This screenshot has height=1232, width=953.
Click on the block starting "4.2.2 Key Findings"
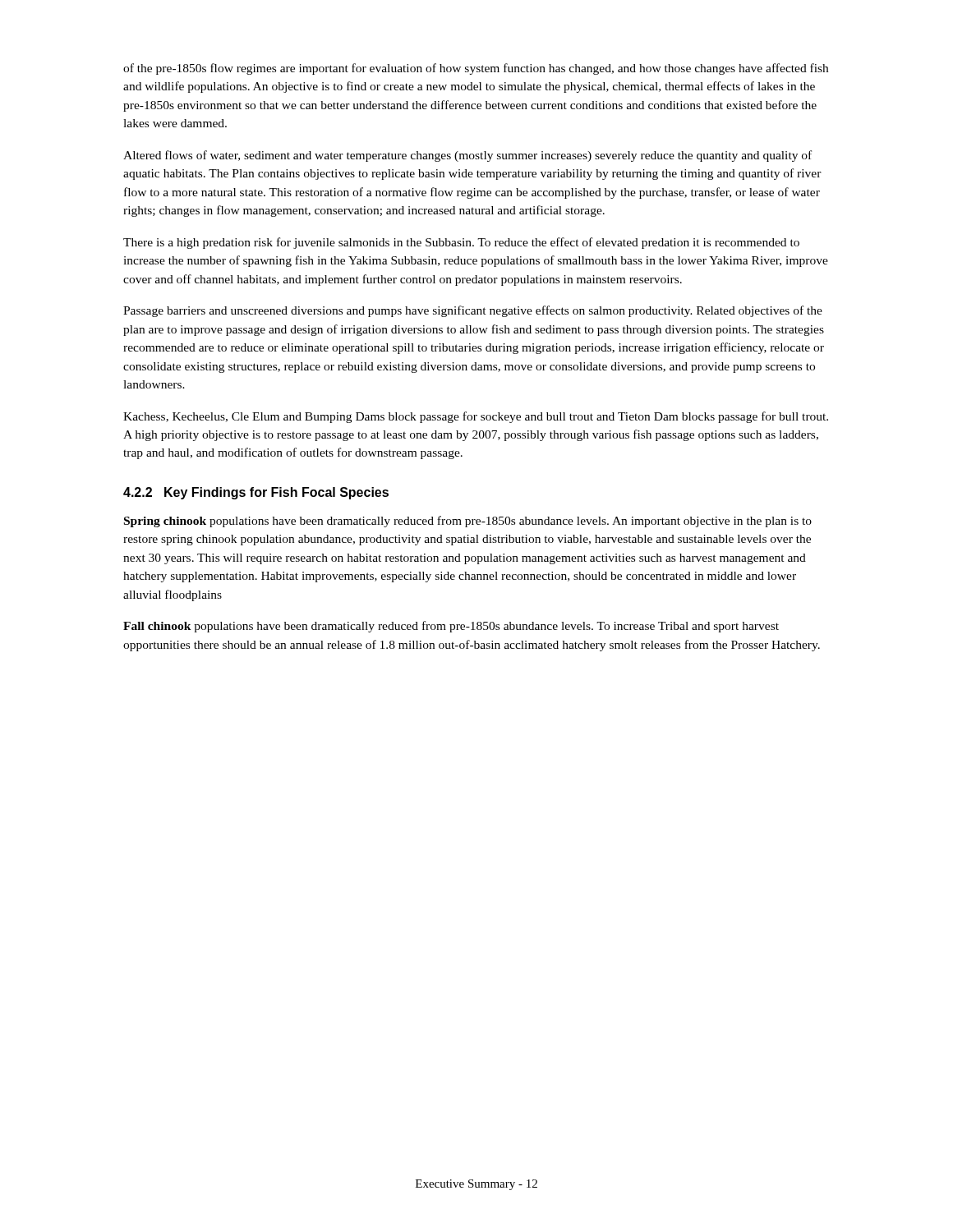point(256,492)
